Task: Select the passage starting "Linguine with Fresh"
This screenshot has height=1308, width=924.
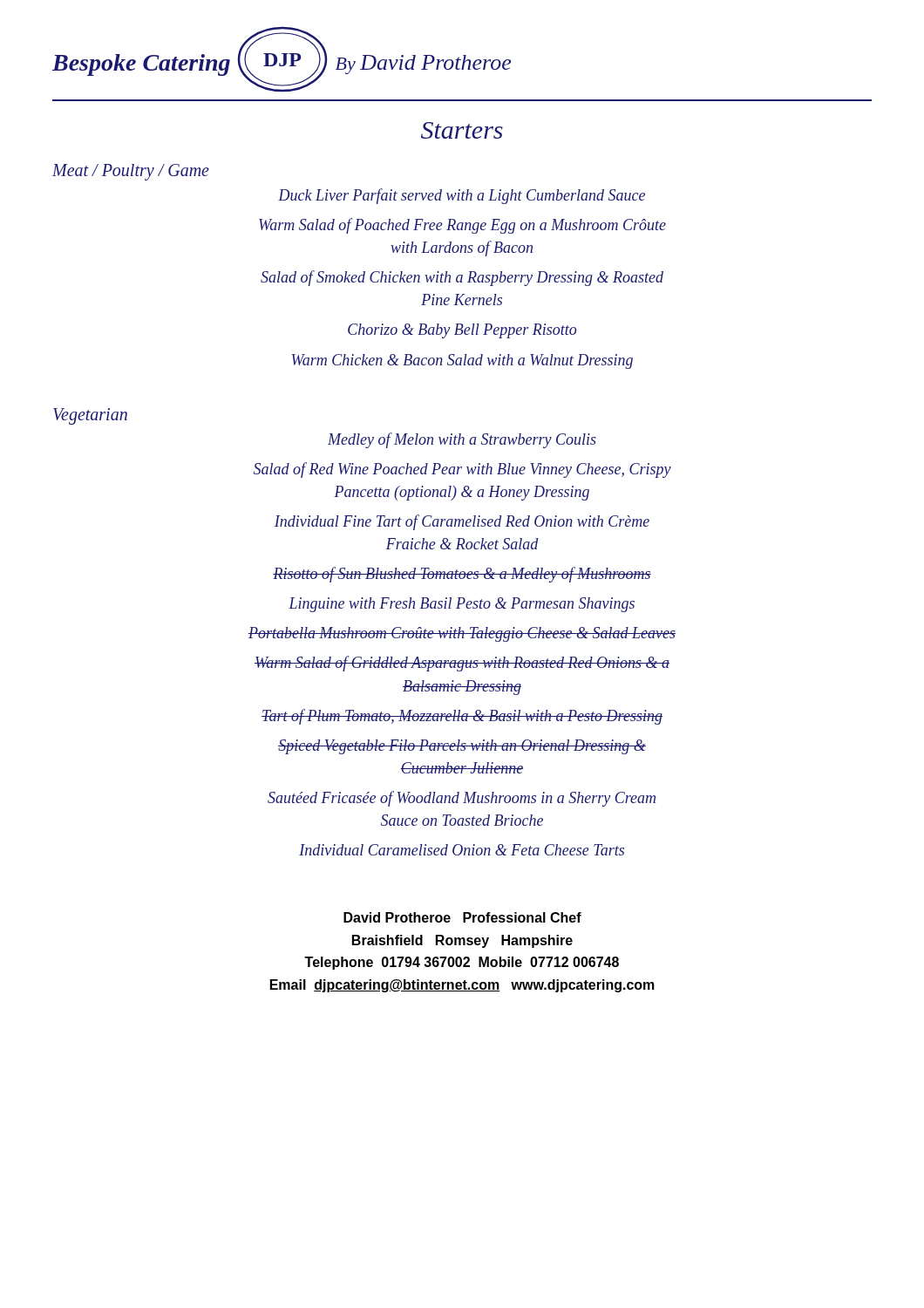Action: tap(462, 604)
